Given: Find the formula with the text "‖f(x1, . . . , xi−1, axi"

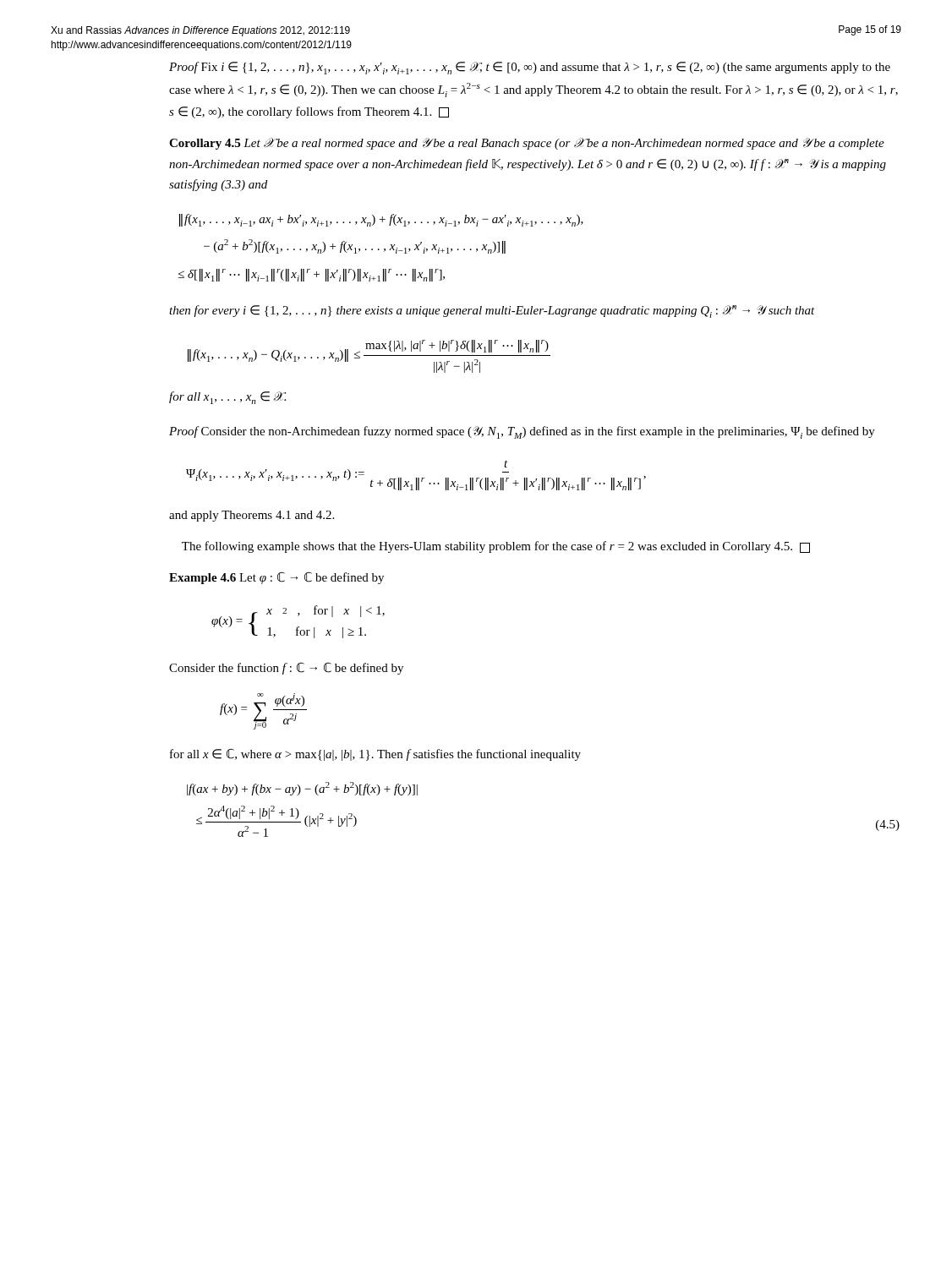Looking at the screenshot, I should click(381, 247).
